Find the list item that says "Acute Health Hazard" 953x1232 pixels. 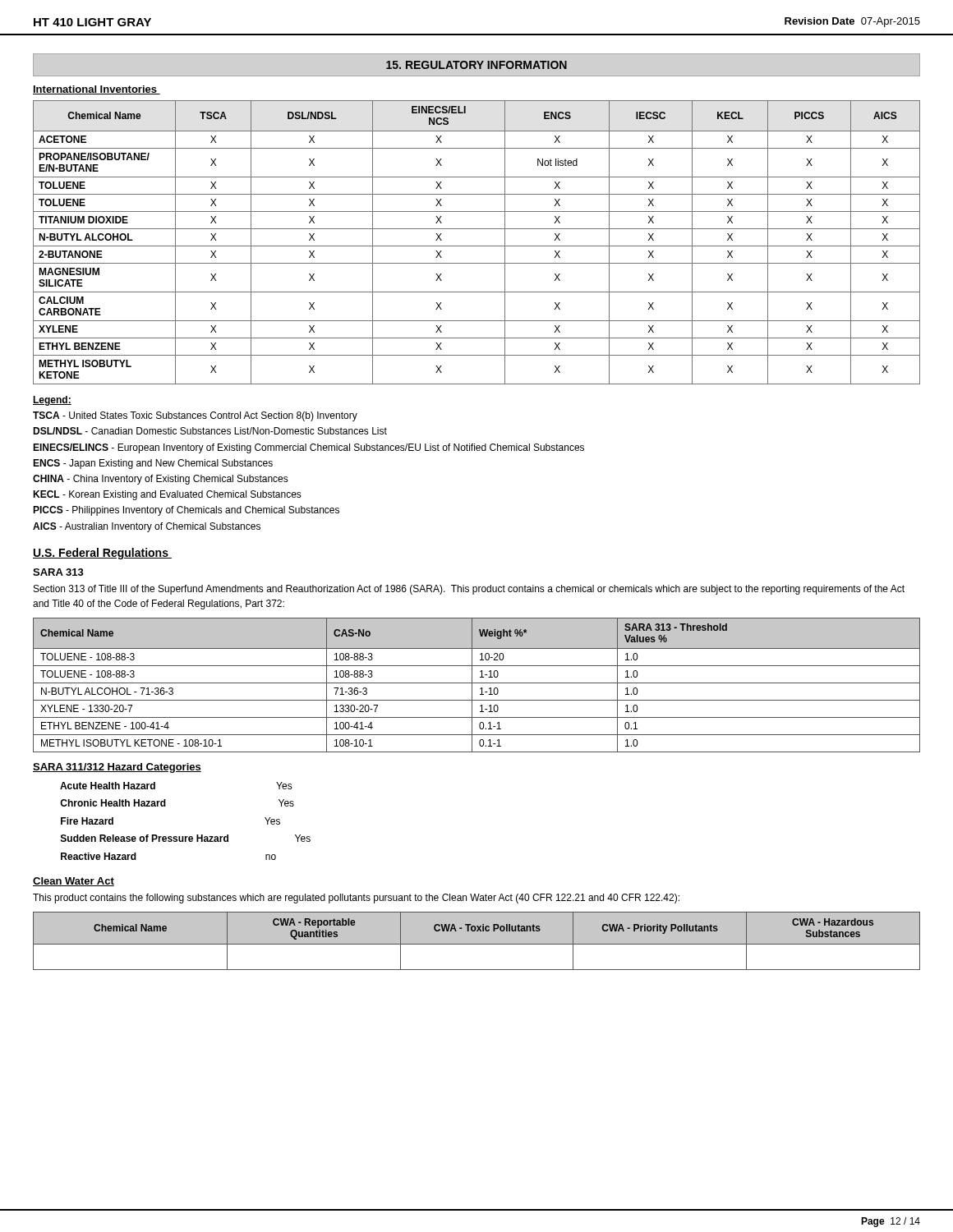[112, 786]
